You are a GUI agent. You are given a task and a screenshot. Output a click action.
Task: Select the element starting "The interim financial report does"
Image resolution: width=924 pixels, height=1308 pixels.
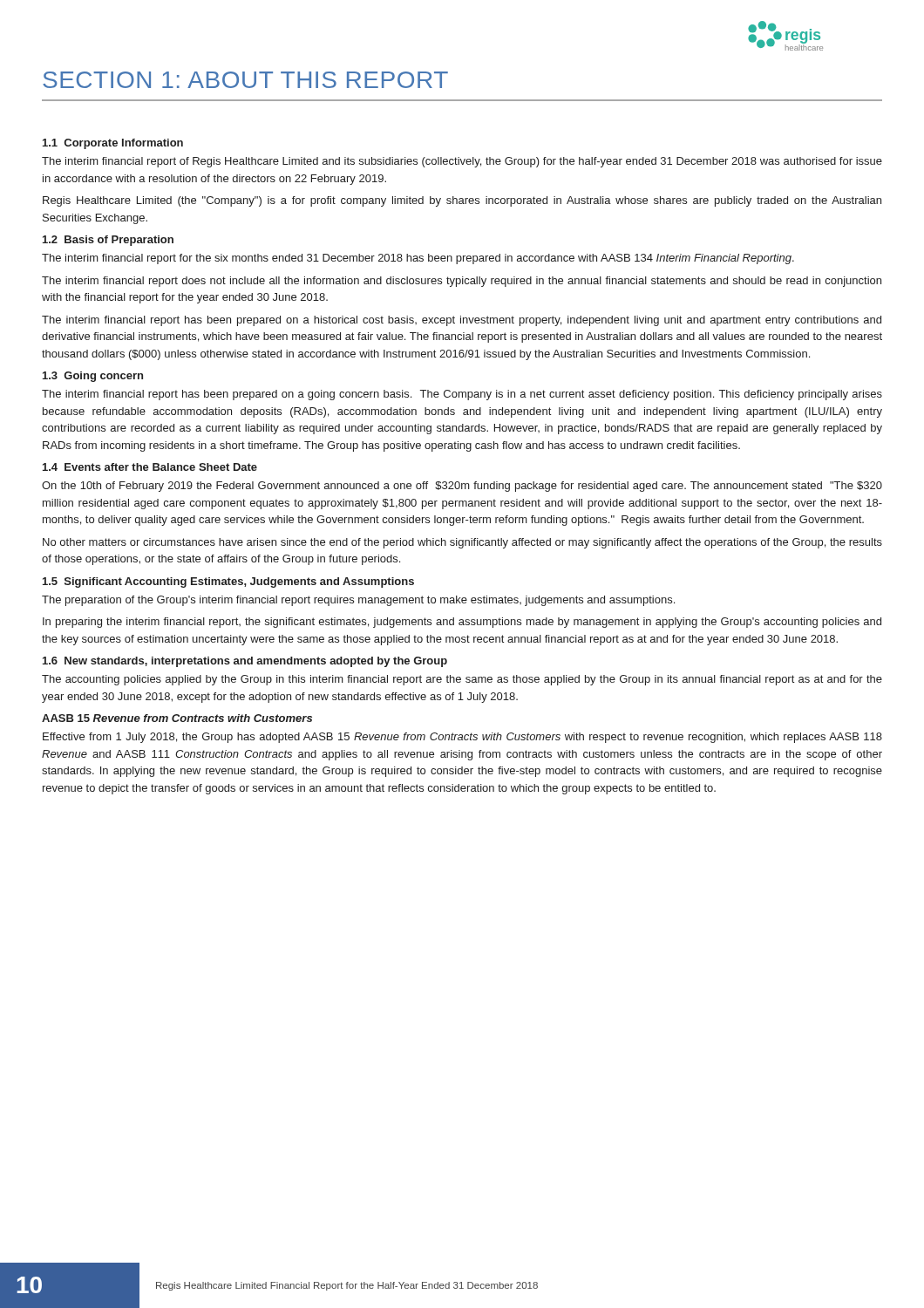[462, 289]
